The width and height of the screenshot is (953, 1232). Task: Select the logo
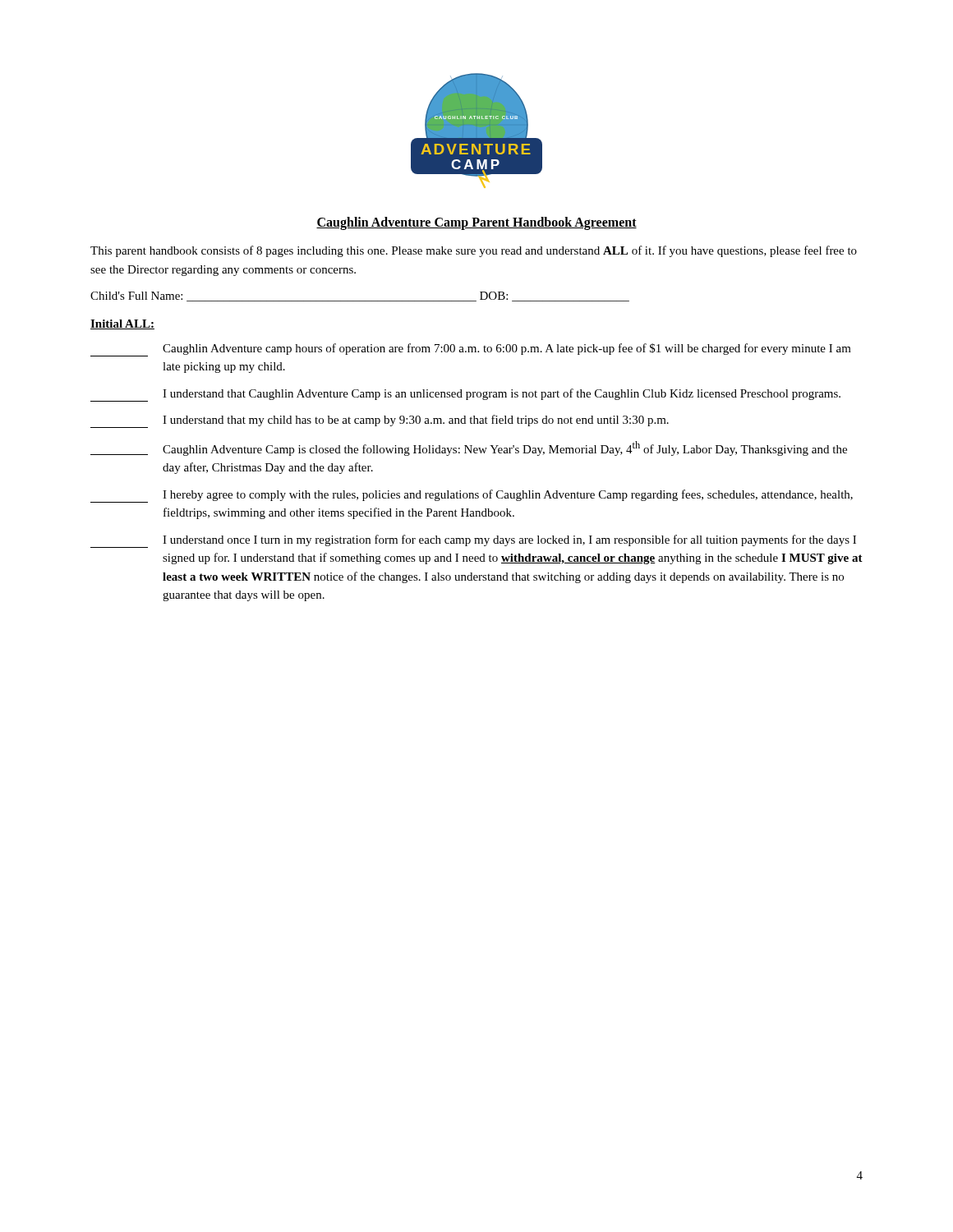[x=476, y=133]
